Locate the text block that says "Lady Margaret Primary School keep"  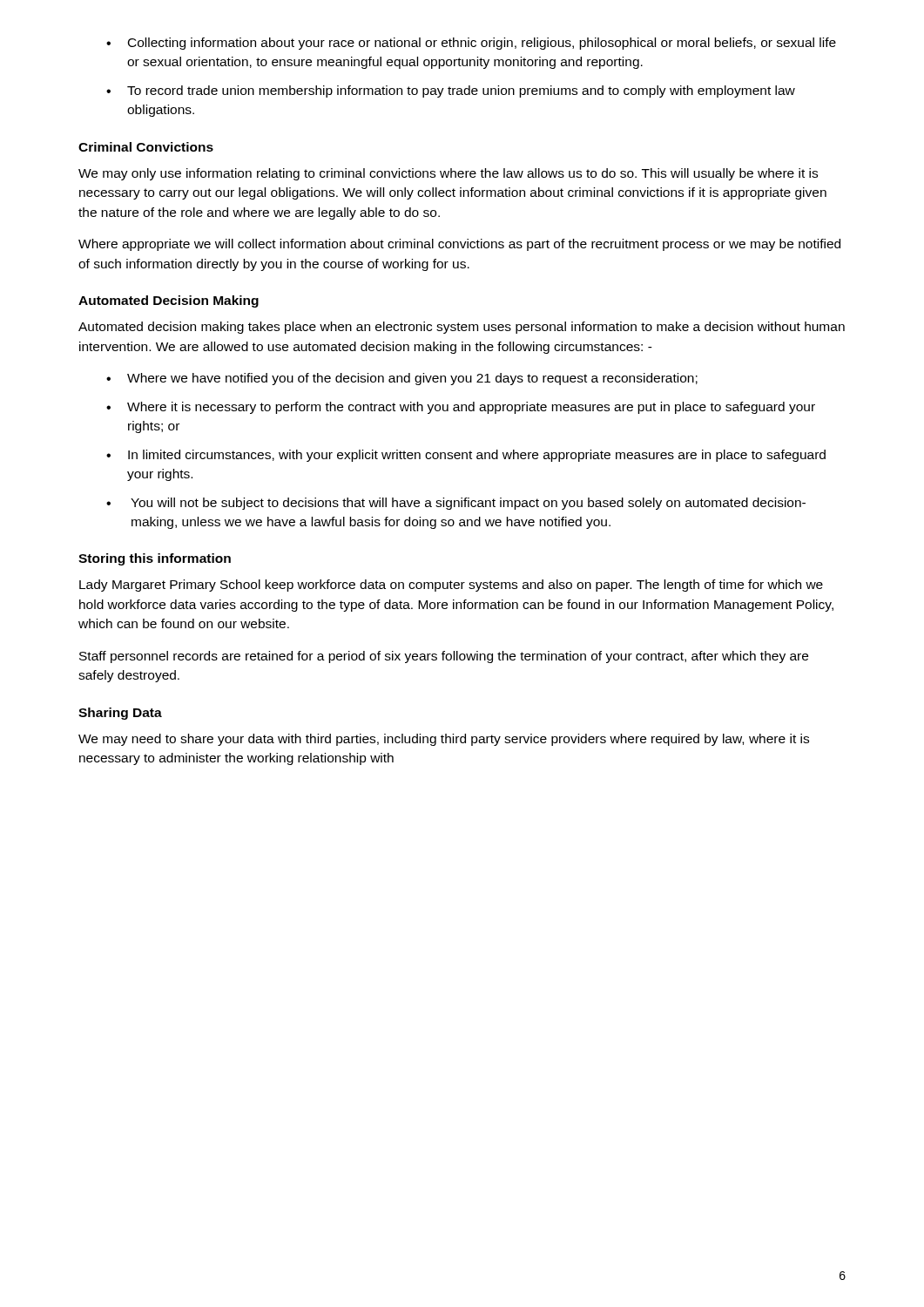pyautogui.click(x=456, y=604)
